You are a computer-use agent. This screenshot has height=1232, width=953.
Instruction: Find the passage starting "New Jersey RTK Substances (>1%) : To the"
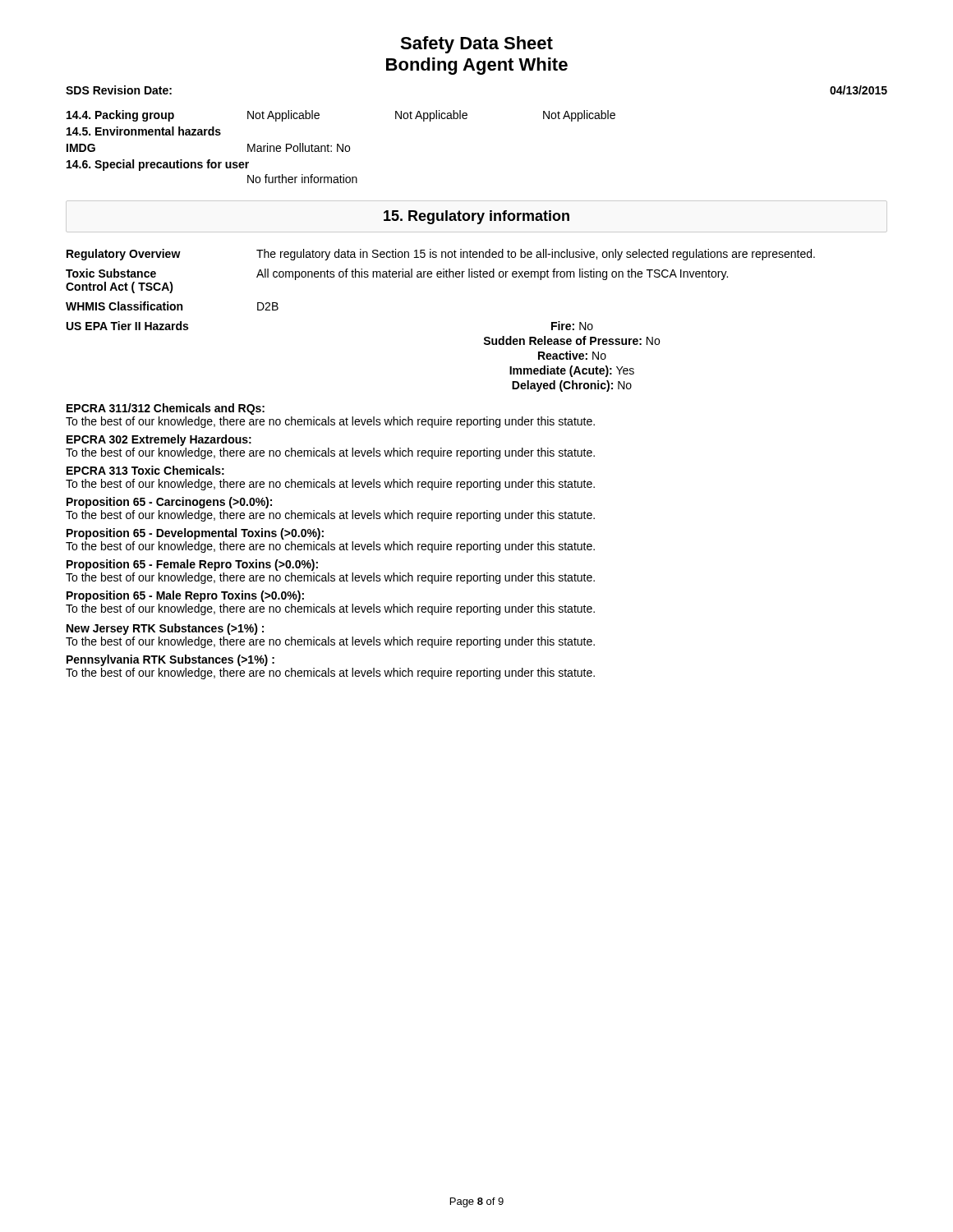476,635
